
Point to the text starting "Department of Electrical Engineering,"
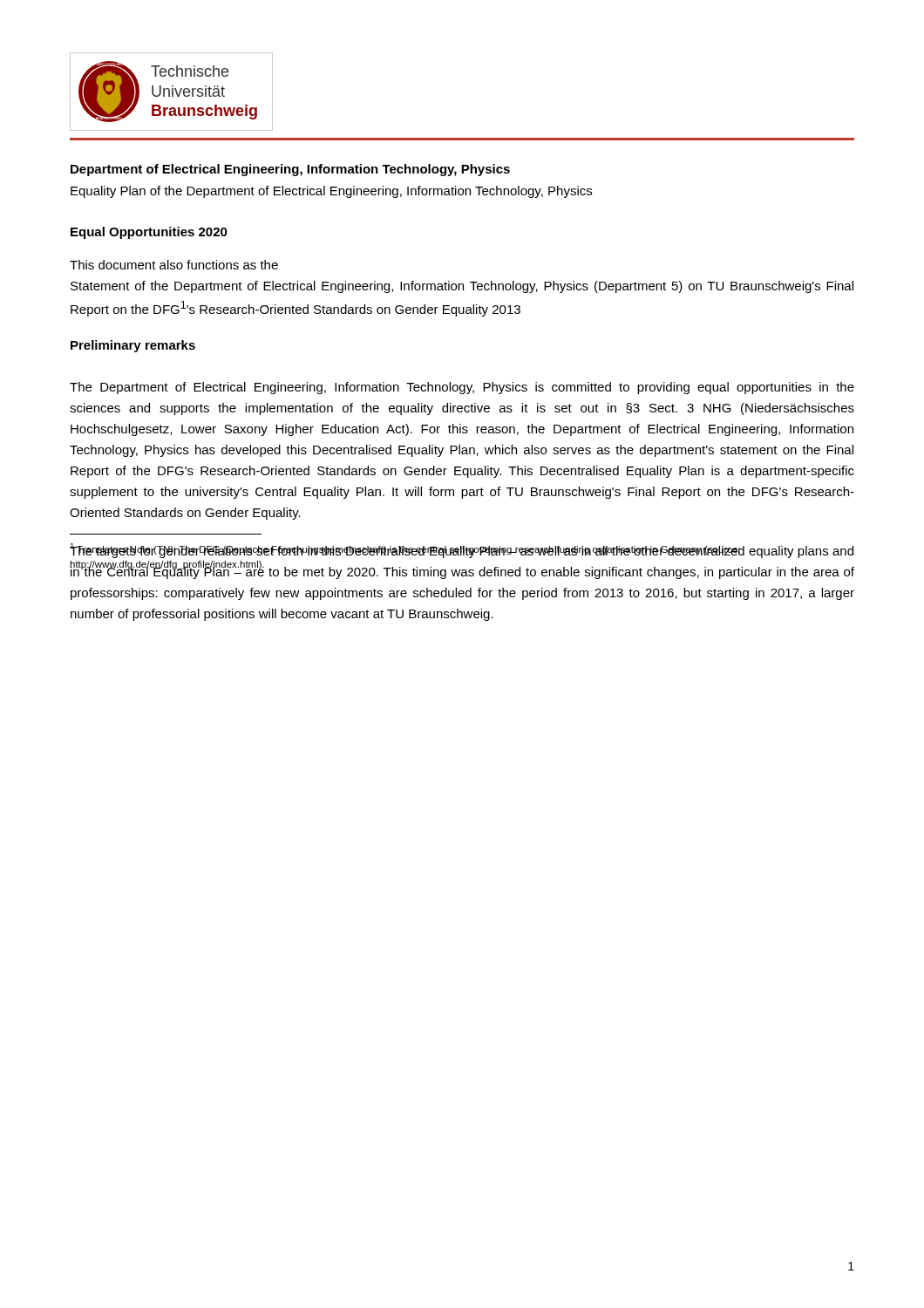(x=290, y=169)
